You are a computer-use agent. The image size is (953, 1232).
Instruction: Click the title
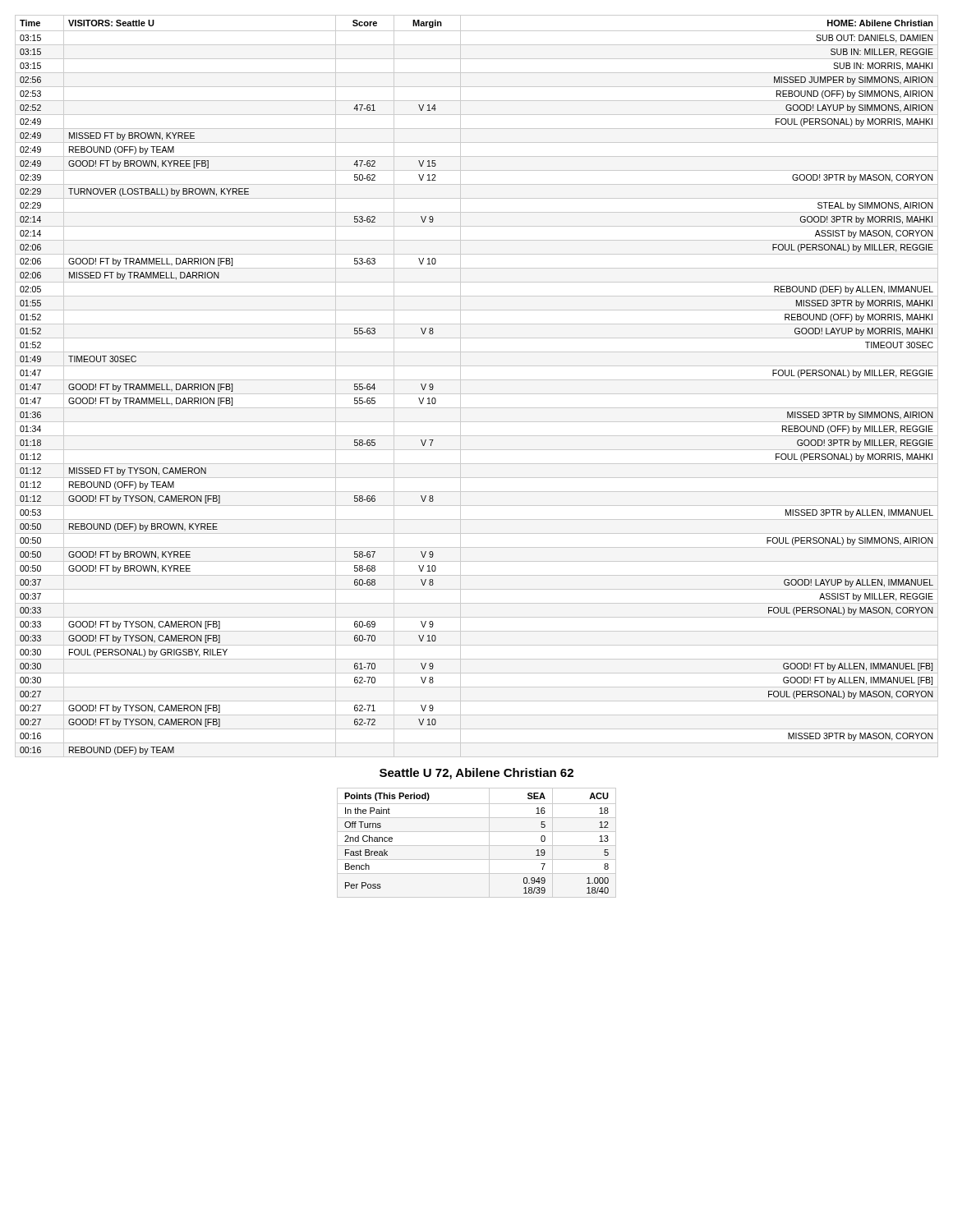476,772
